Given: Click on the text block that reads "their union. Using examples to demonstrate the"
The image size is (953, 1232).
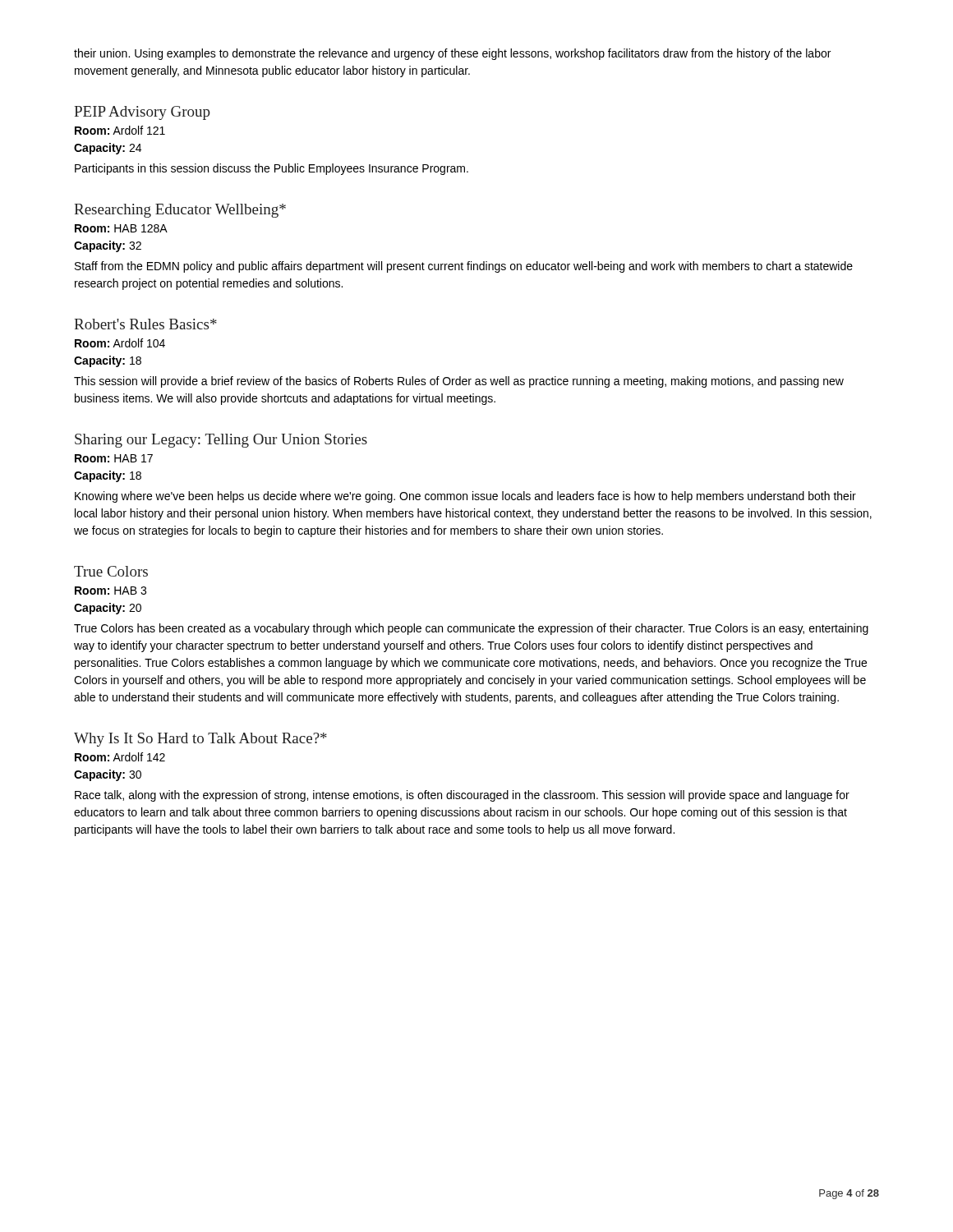Looking at the screenshot, I should 476,62.
